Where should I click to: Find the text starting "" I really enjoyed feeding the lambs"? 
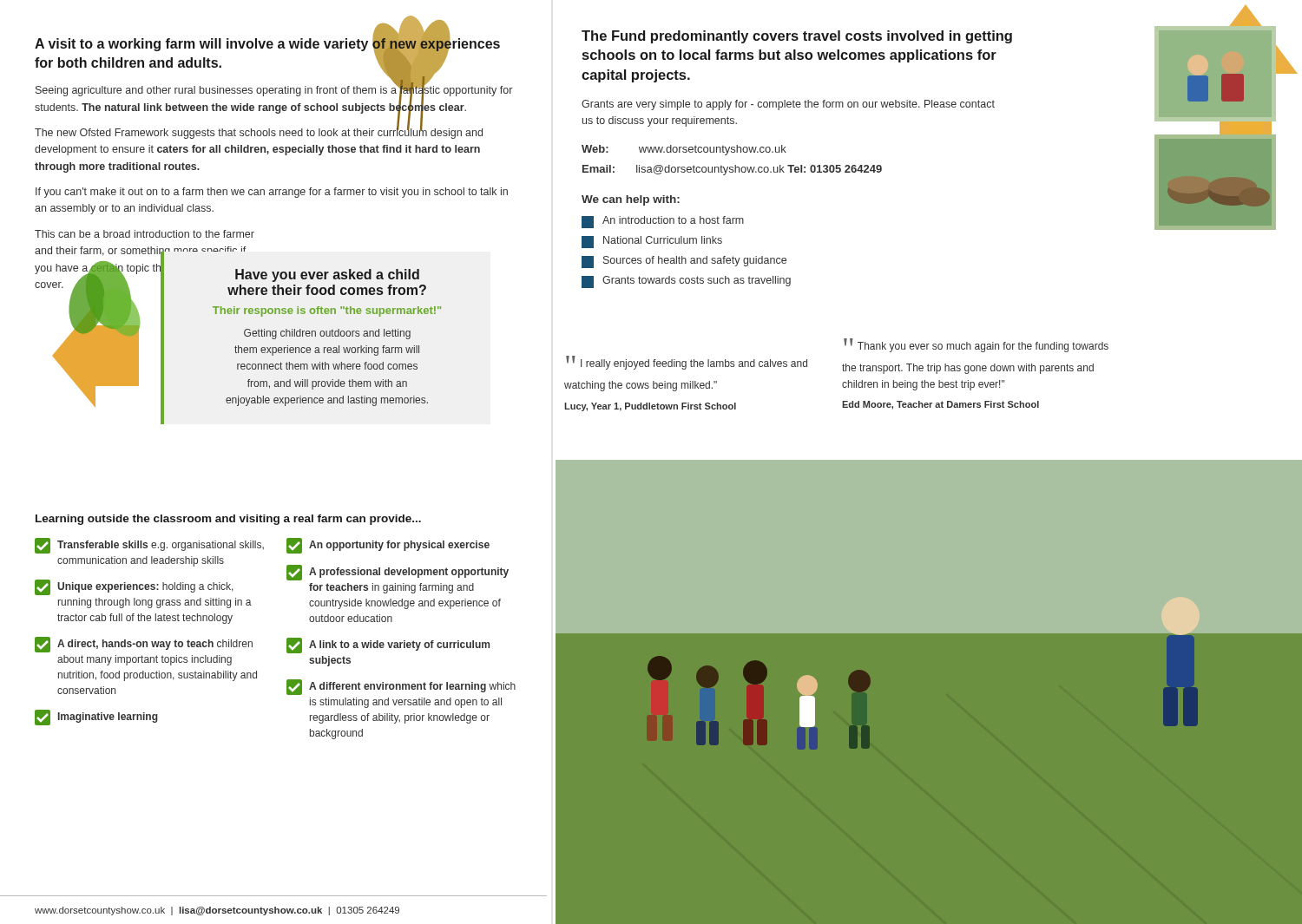coord(694,385)
